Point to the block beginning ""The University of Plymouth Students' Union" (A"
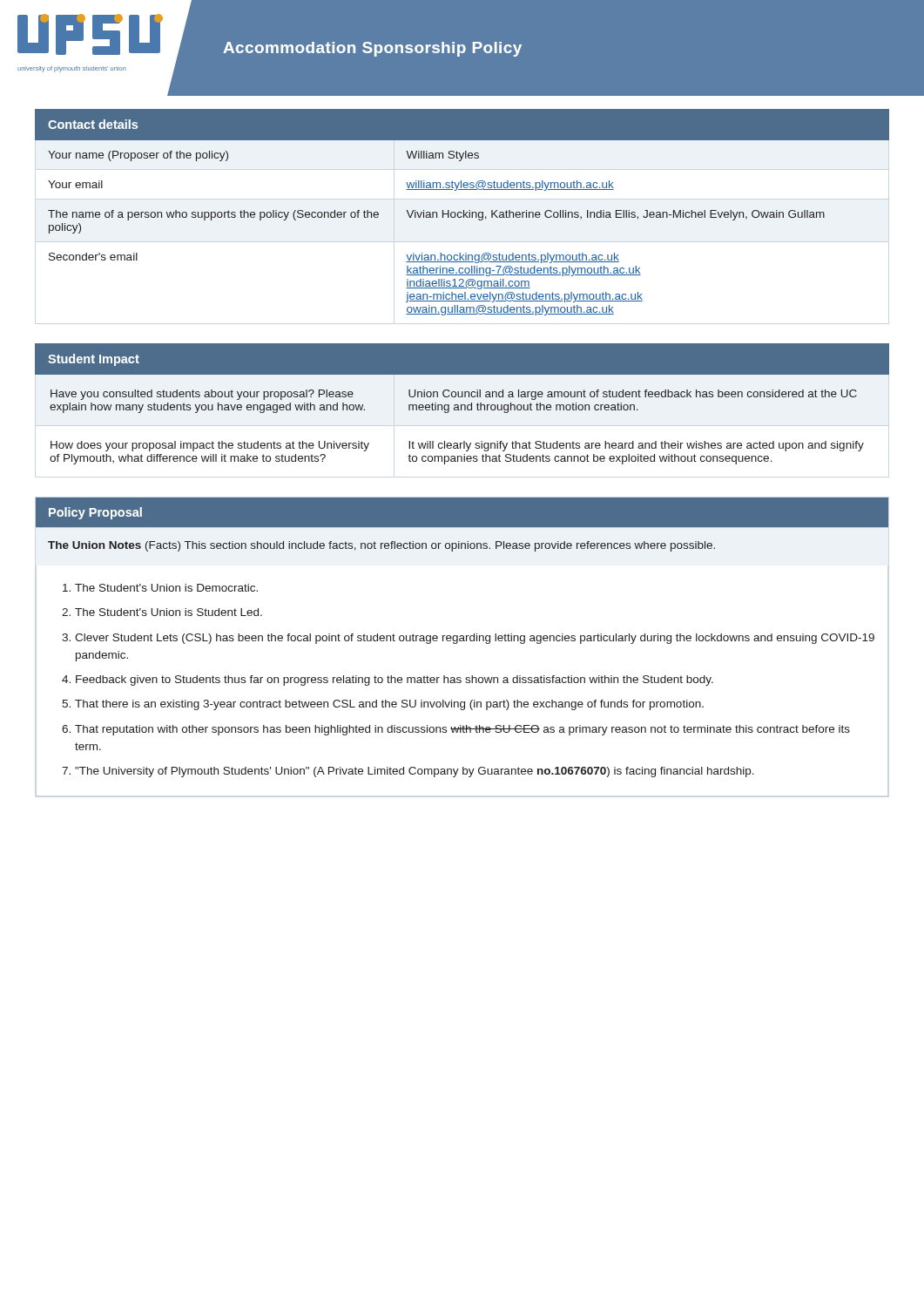Screen dimensions: 1307x924 tap(415, 771)
